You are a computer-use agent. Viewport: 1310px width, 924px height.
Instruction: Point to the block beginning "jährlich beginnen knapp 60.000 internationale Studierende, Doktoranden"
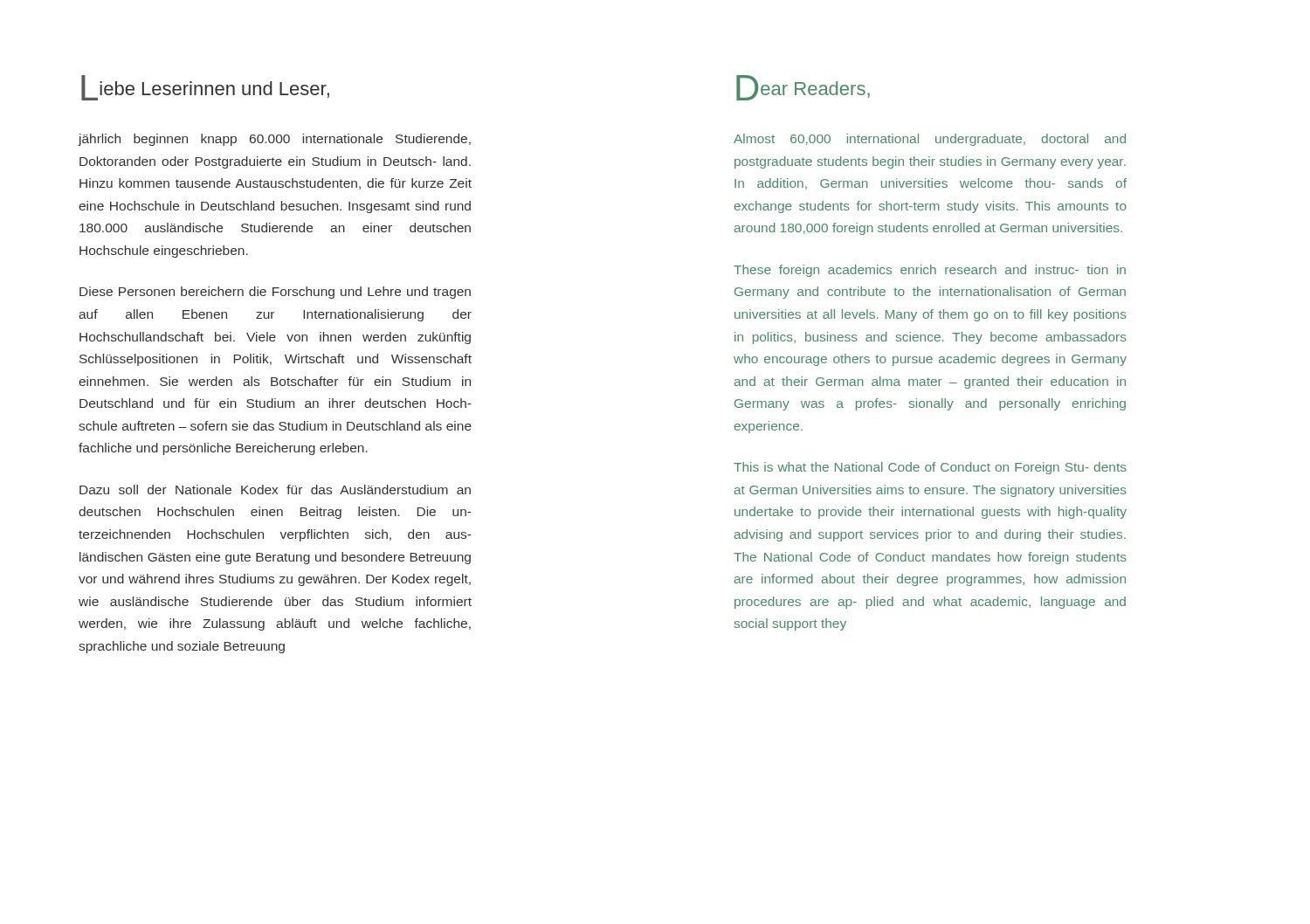point(275,194)
